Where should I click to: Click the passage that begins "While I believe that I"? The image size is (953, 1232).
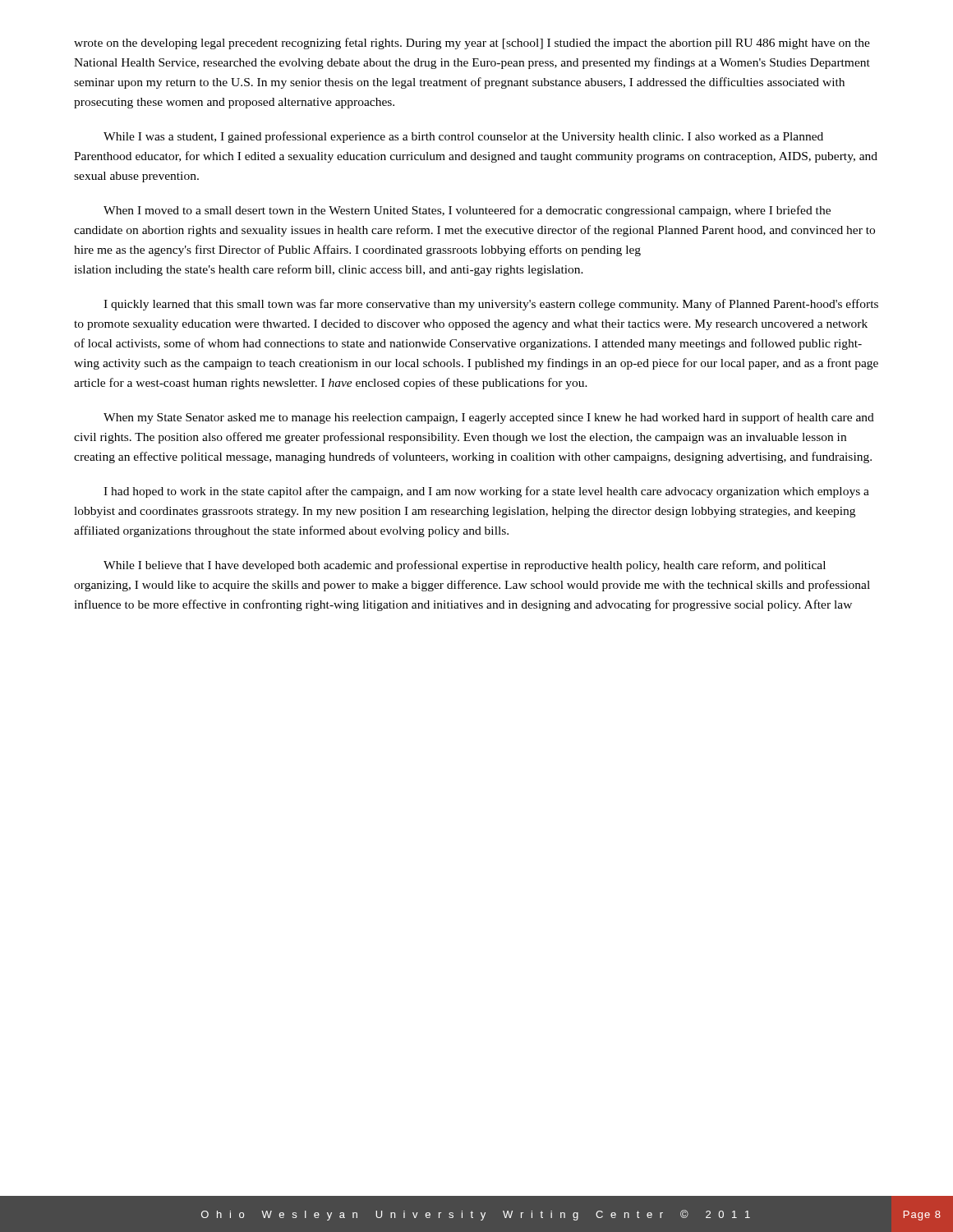(x=472, y=585)
